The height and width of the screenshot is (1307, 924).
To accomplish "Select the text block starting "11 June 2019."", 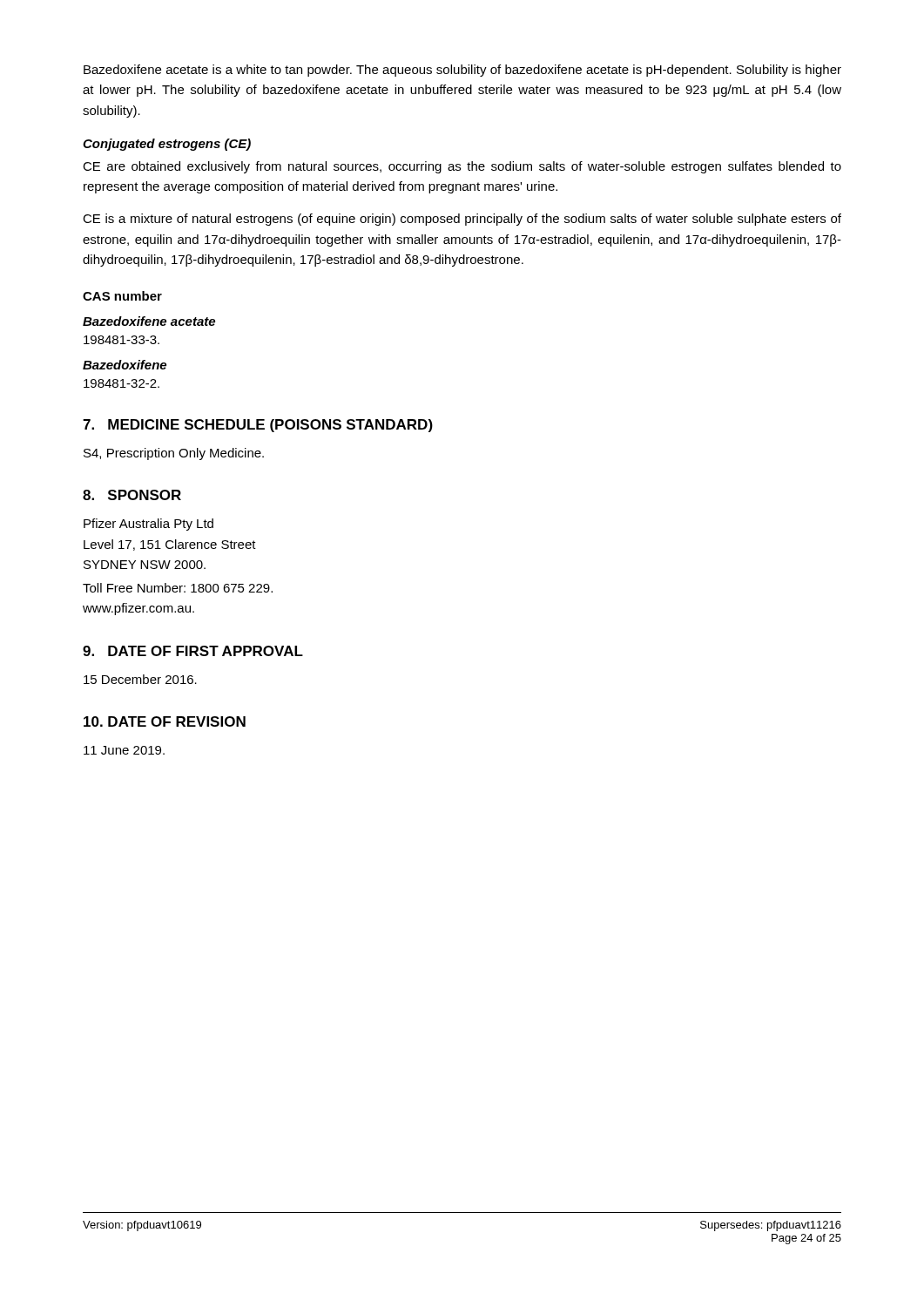I will tap(124, 750).
